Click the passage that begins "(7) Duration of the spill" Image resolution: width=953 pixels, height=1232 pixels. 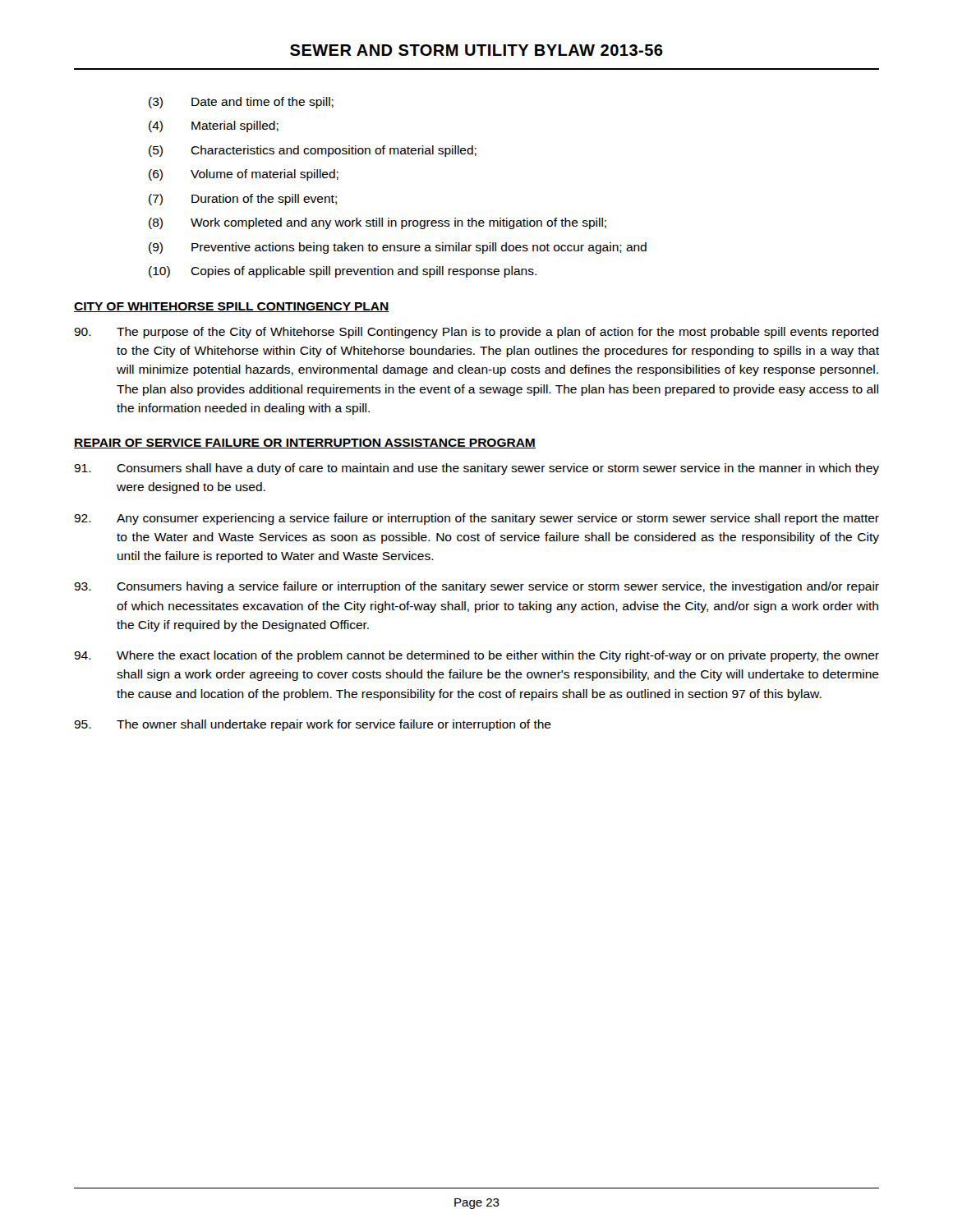(x=243, y=200)
